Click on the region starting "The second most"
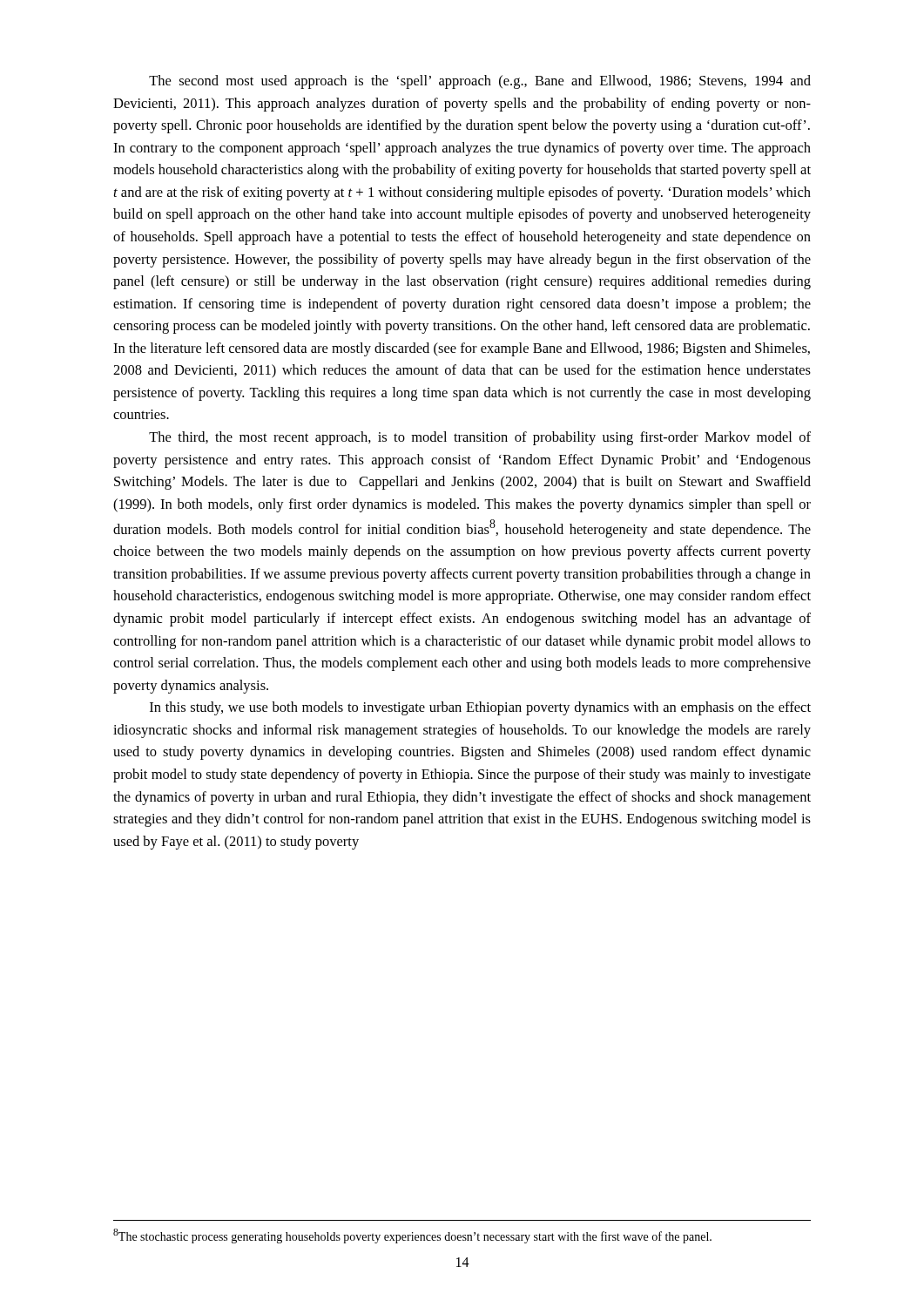The width and height of the screenshot is (924, 1307). [x=462, y=248]
